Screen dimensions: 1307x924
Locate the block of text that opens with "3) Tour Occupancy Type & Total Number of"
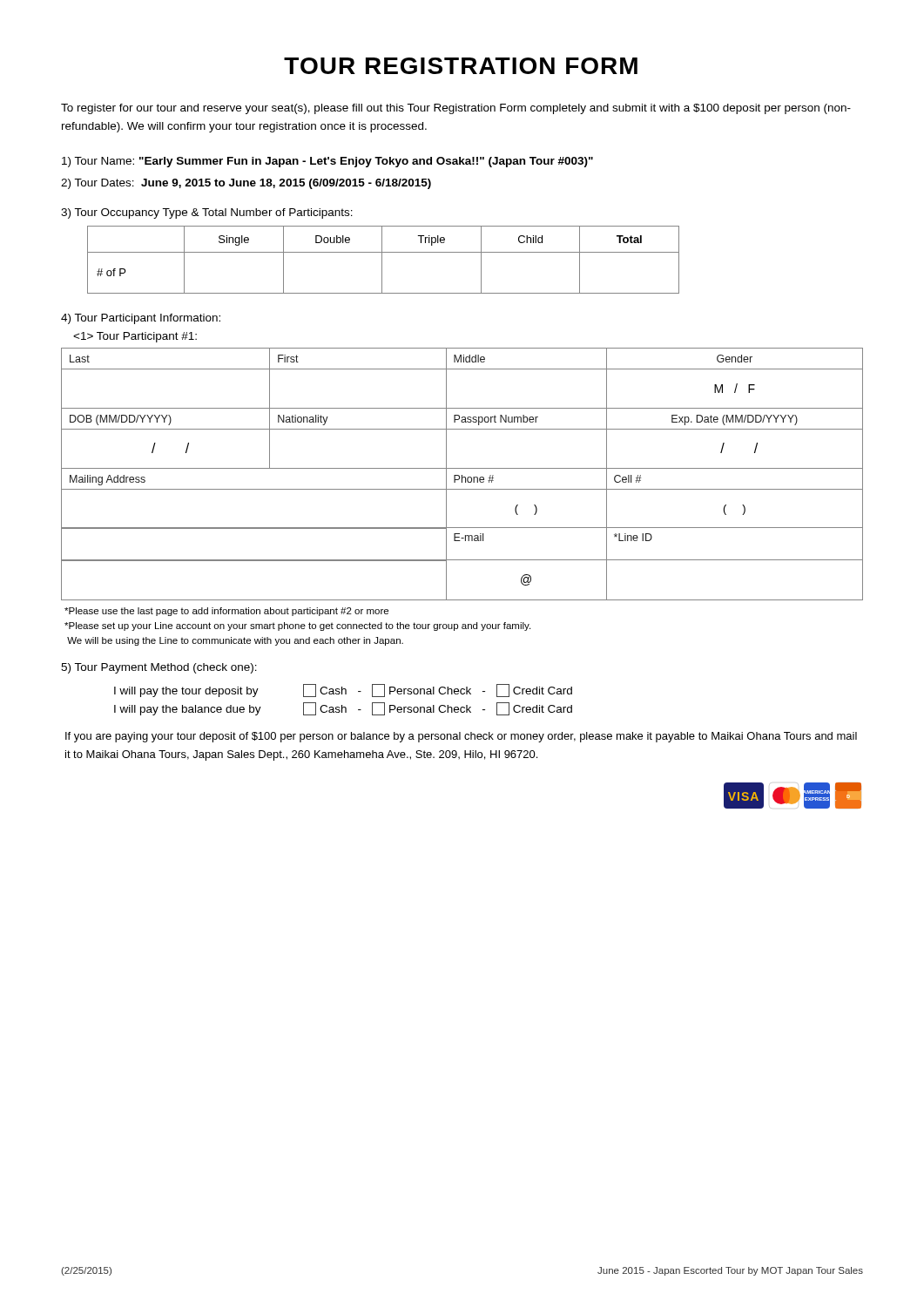207,212
